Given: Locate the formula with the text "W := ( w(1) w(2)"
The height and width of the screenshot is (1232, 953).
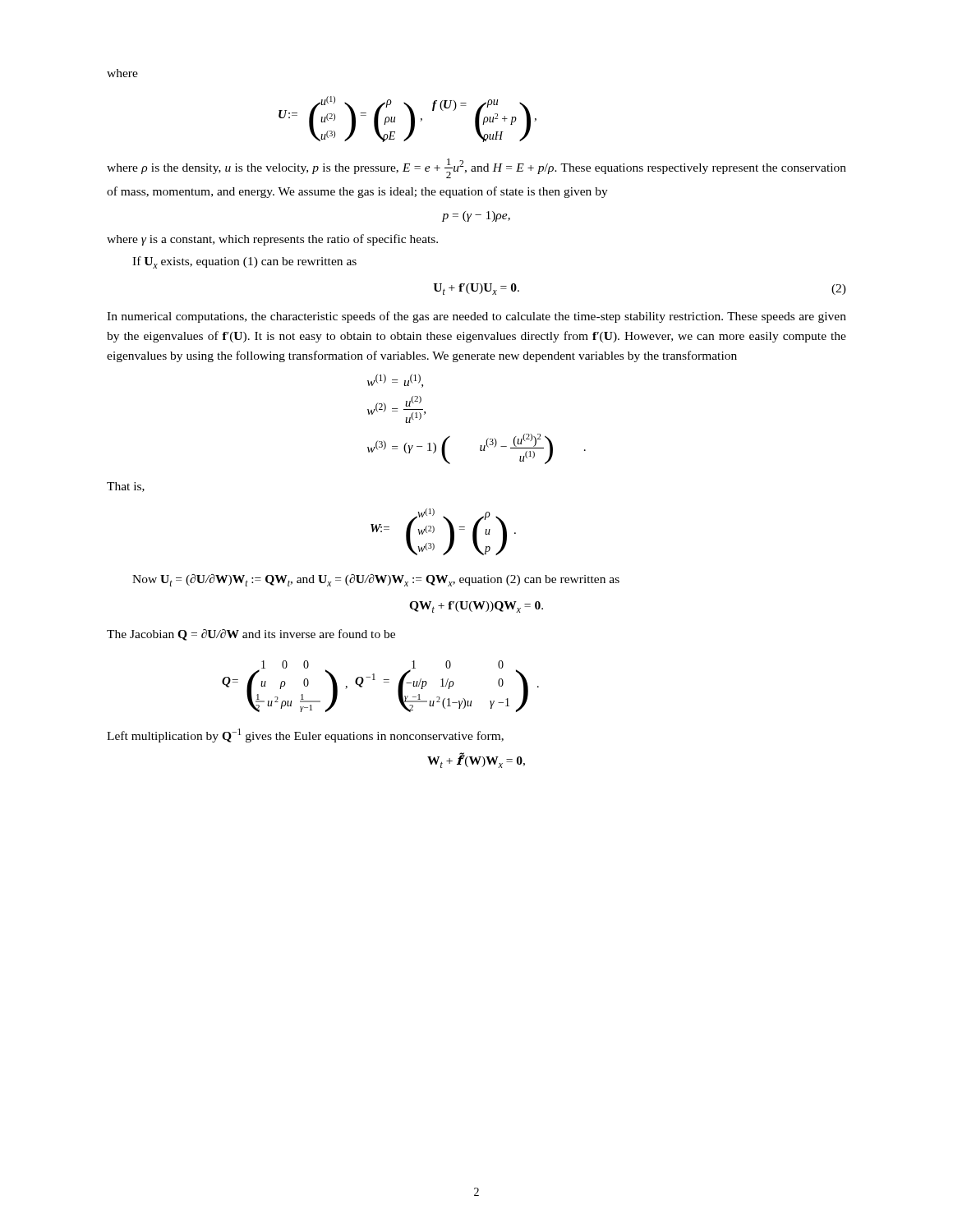Looking at the screenshot, I should 476,531.
